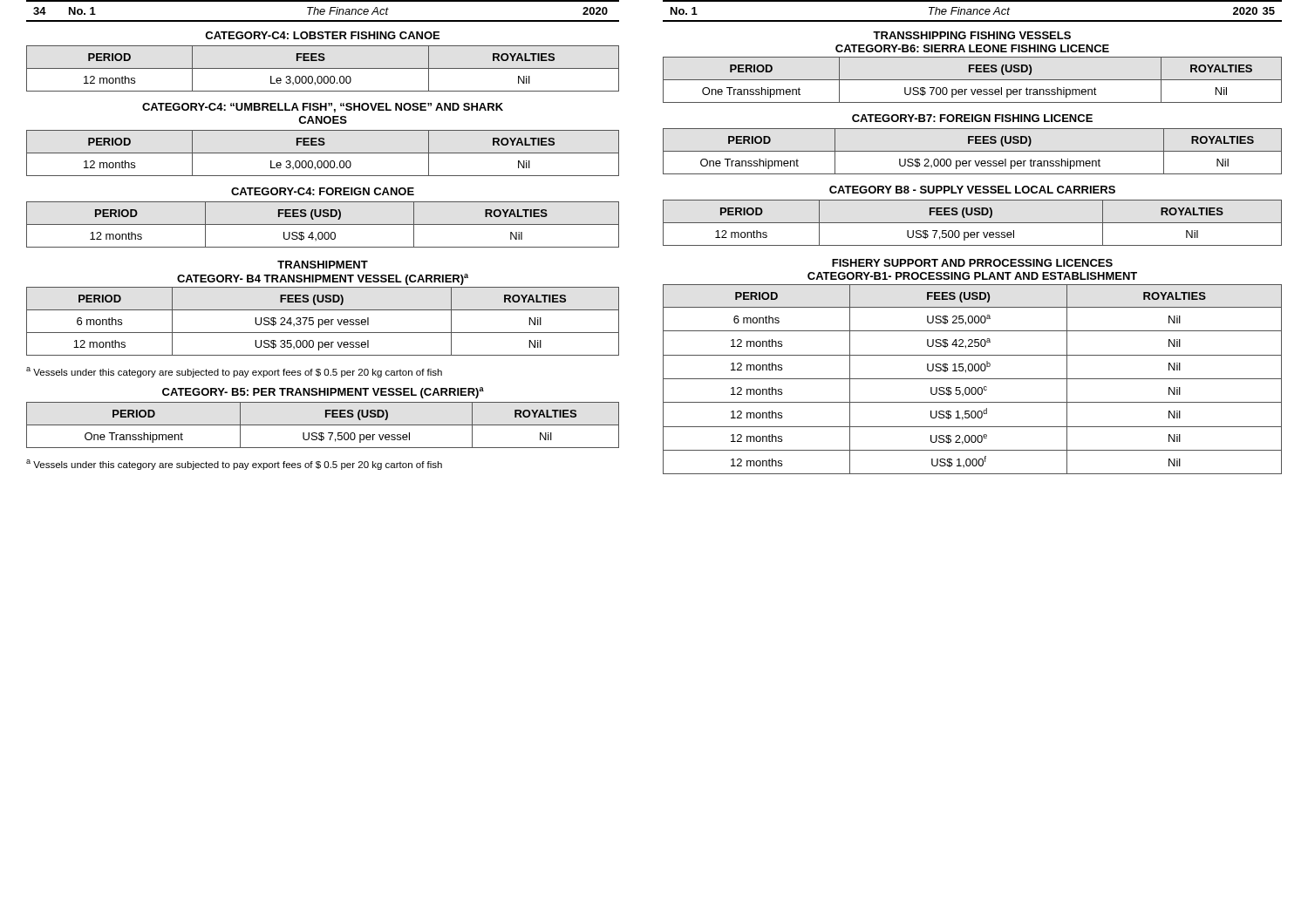
Task: Select the element starting "FISHERY SUPPORT AND PRROCESSING"
Action: (x=972, y=269)
